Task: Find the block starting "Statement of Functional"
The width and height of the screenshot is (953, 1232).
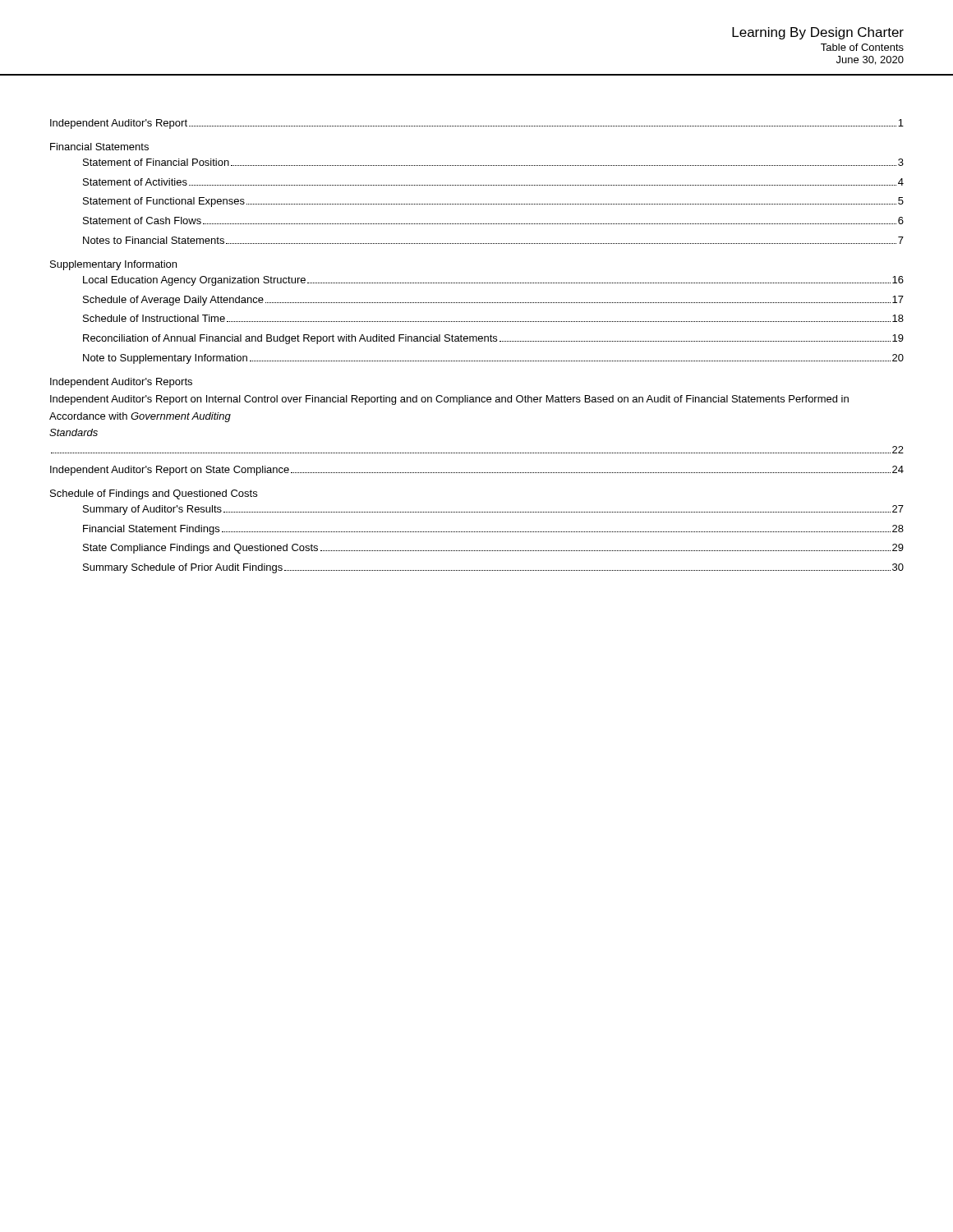Action: click(x=493, y=202)
